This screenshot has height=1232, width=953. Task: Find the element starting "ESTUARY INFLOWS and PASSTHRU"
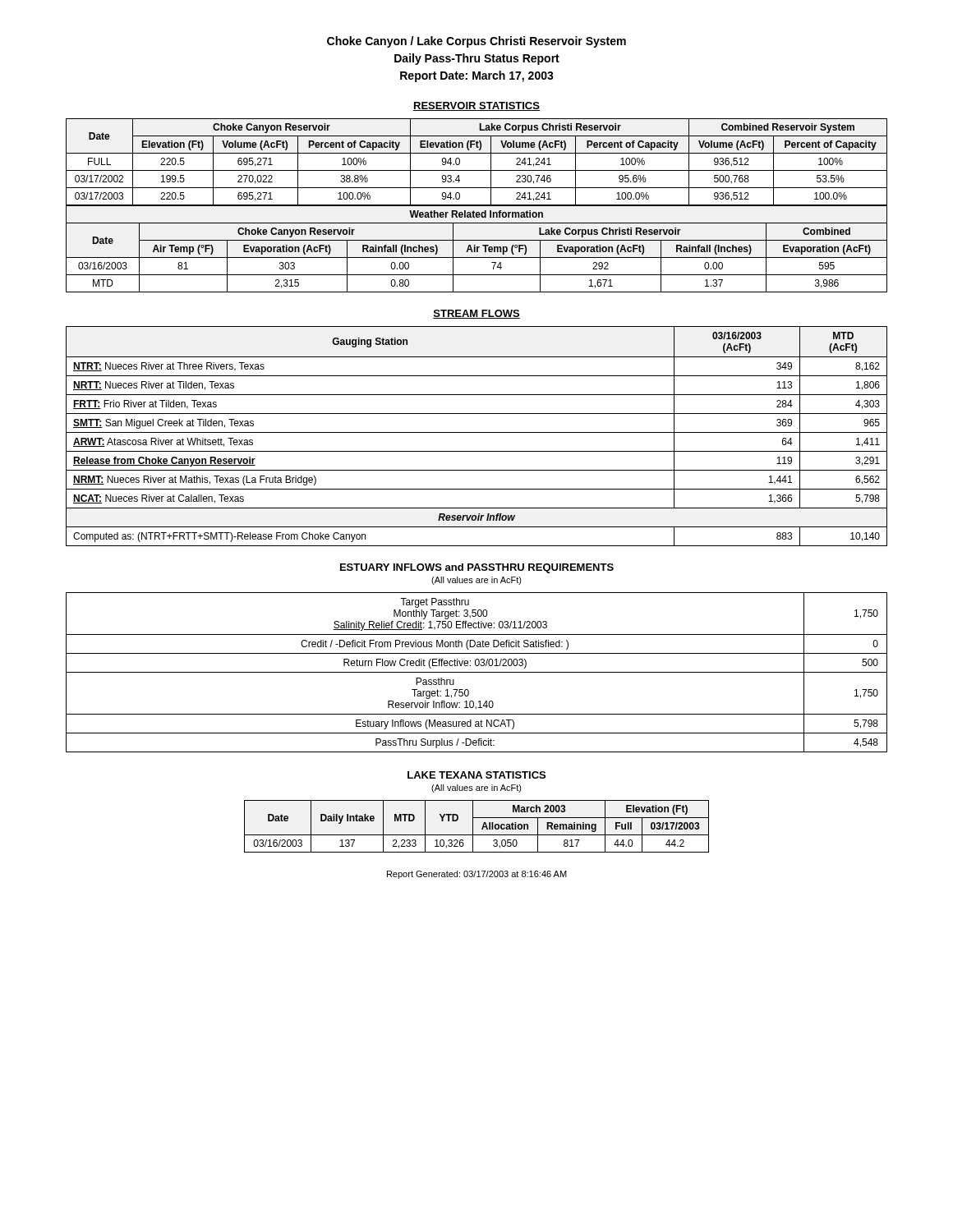(x=476, y=573)
